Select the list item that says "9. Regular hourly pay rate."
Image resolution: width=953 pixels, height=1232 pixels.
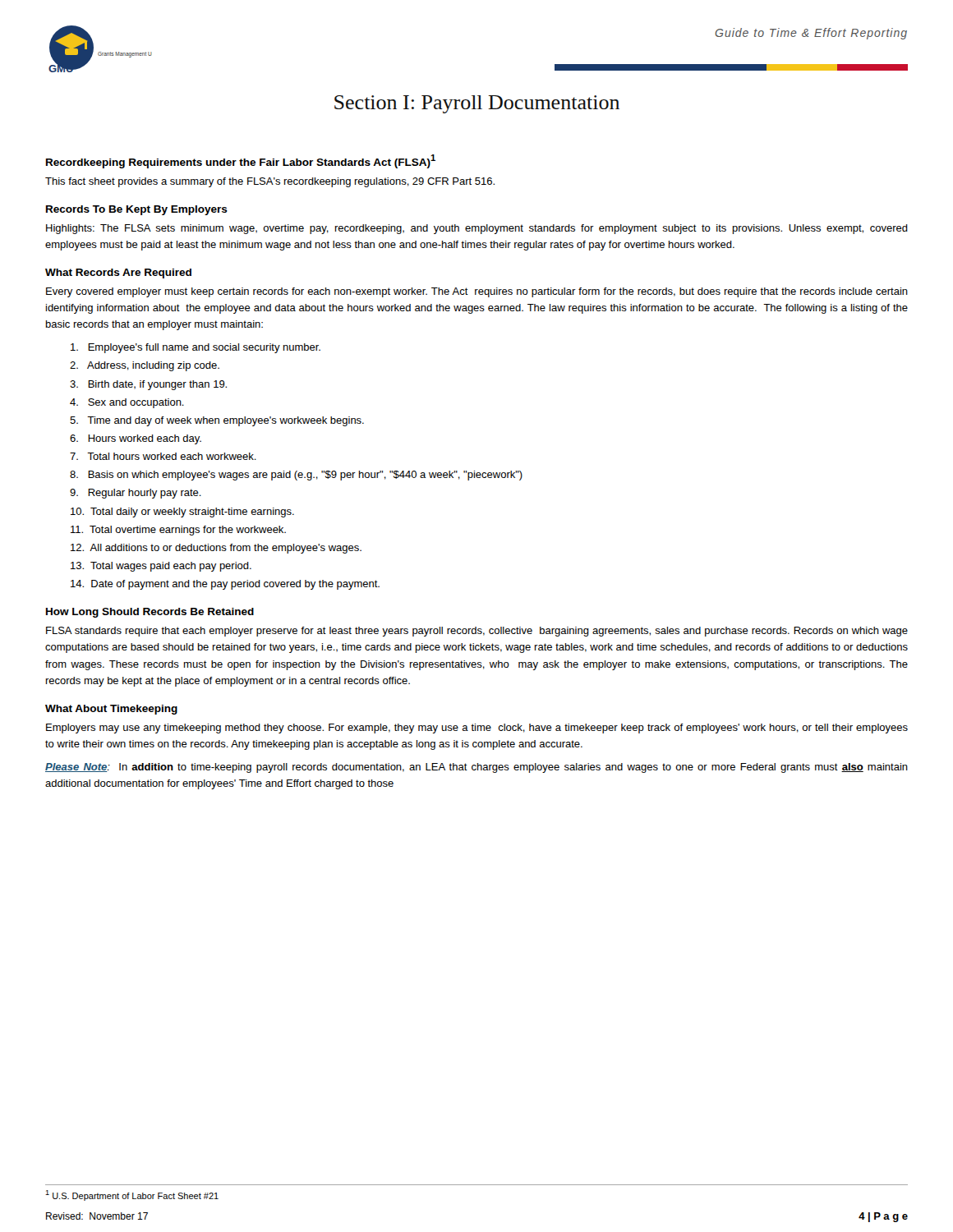(x=136, y=493)
